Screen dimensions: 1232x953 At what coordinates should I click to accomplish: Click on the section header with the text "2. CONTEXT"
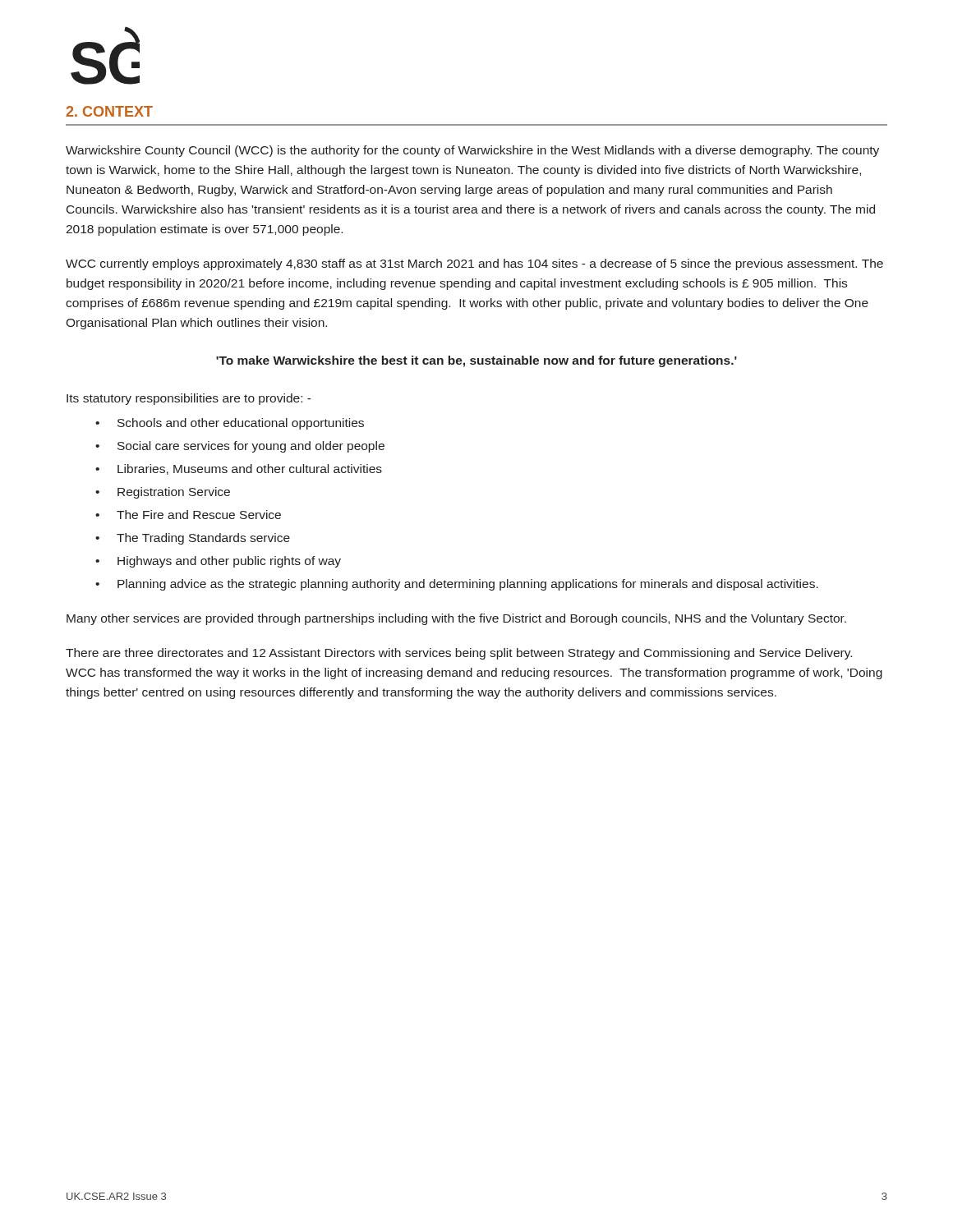click(x=109, y=111)
